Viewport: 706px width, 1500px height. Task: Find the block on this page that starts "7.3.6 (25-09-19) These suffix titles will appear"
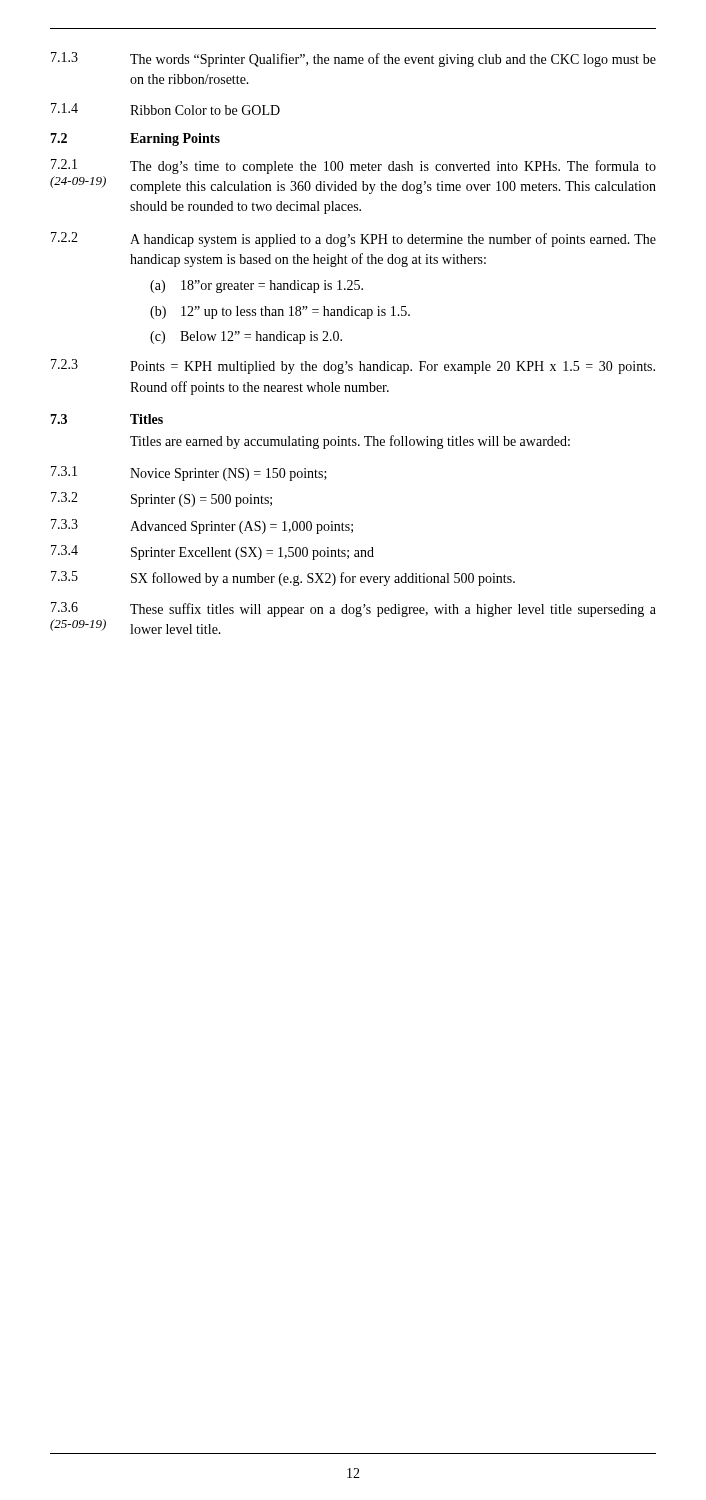(353, 620)
